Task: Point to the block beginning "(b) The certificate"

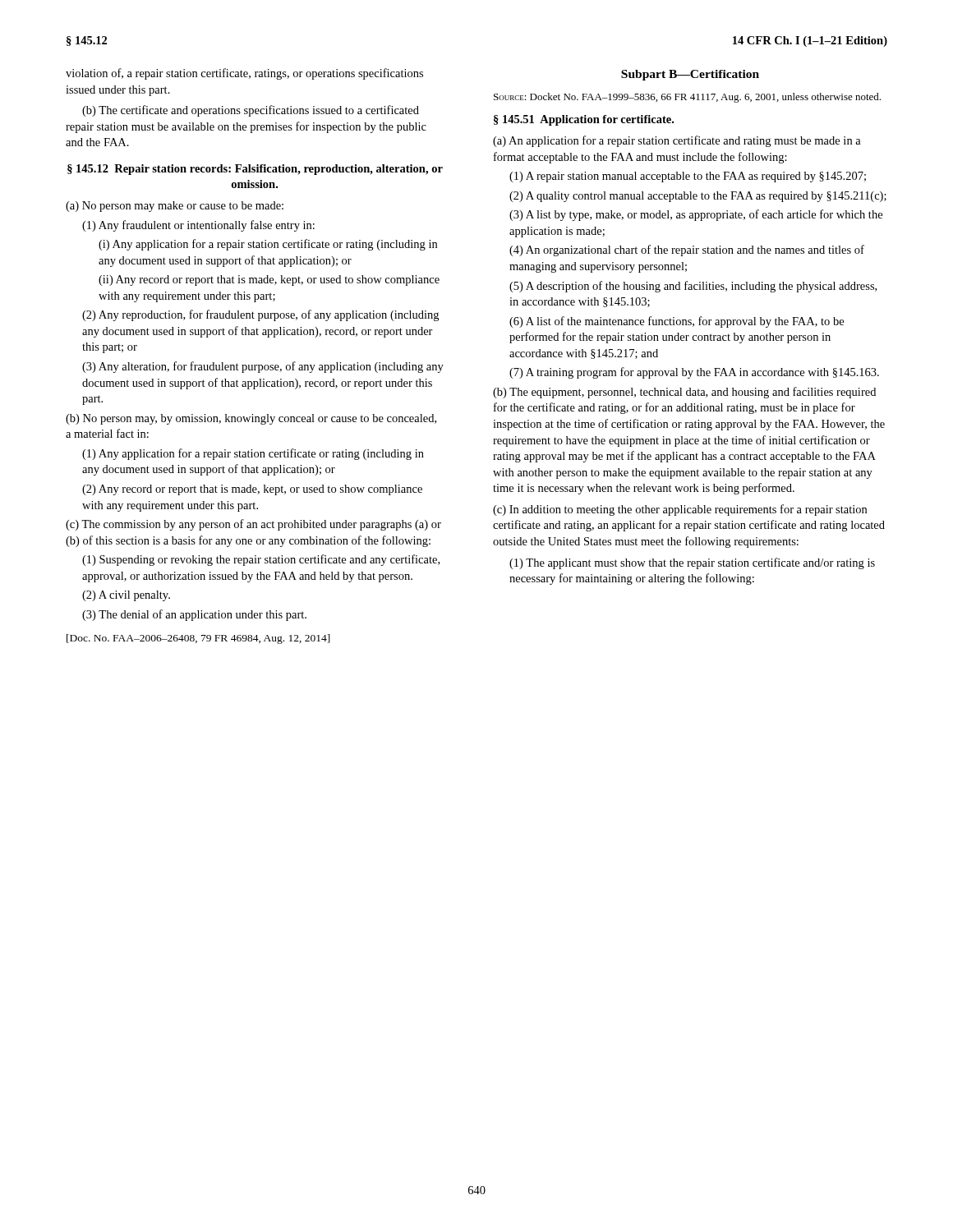Action: tap(246, 126)
